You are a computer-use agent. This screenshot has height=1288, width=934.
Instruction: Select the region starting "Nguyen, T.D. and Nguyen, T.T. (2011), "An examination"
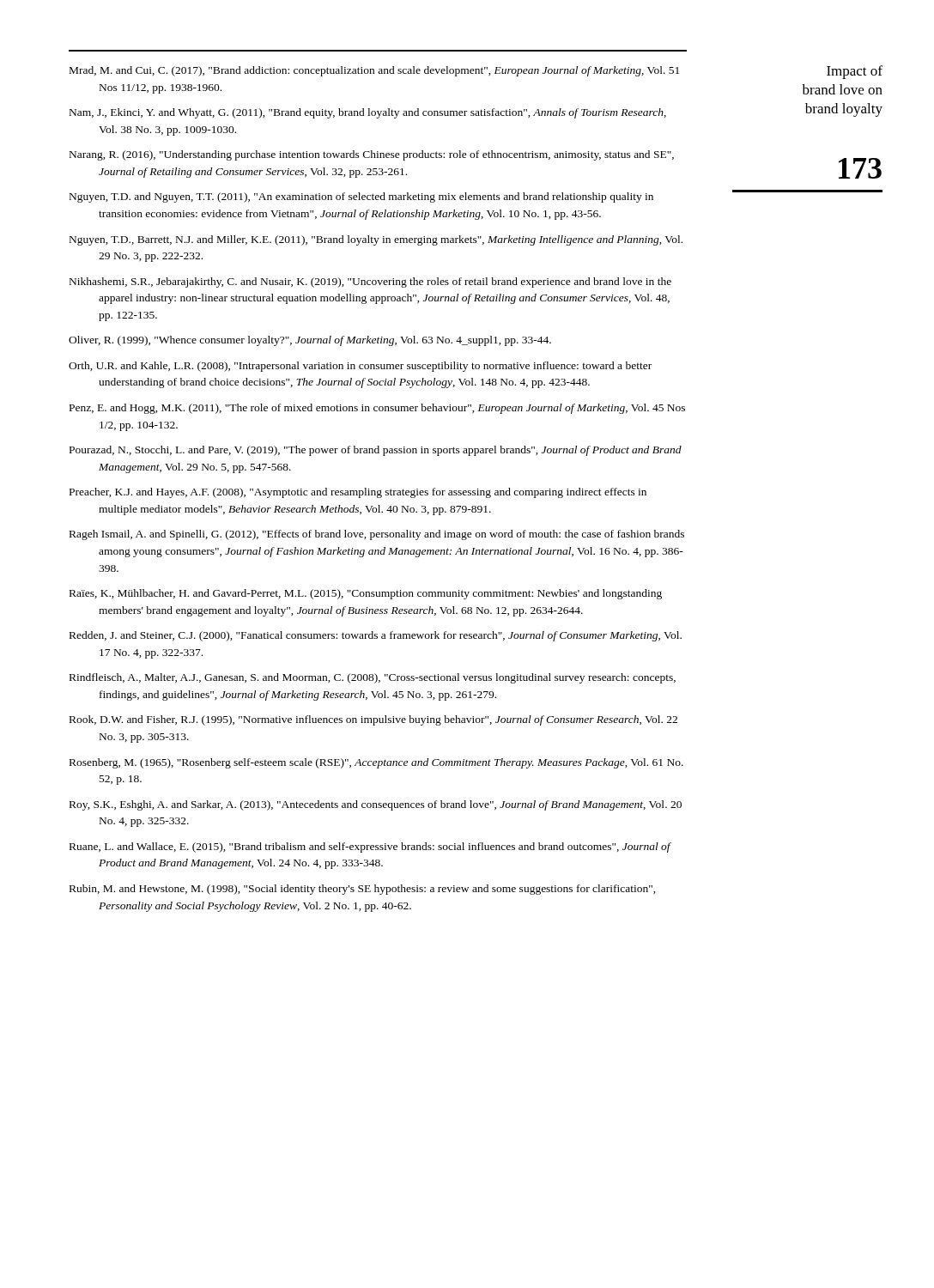361,205
